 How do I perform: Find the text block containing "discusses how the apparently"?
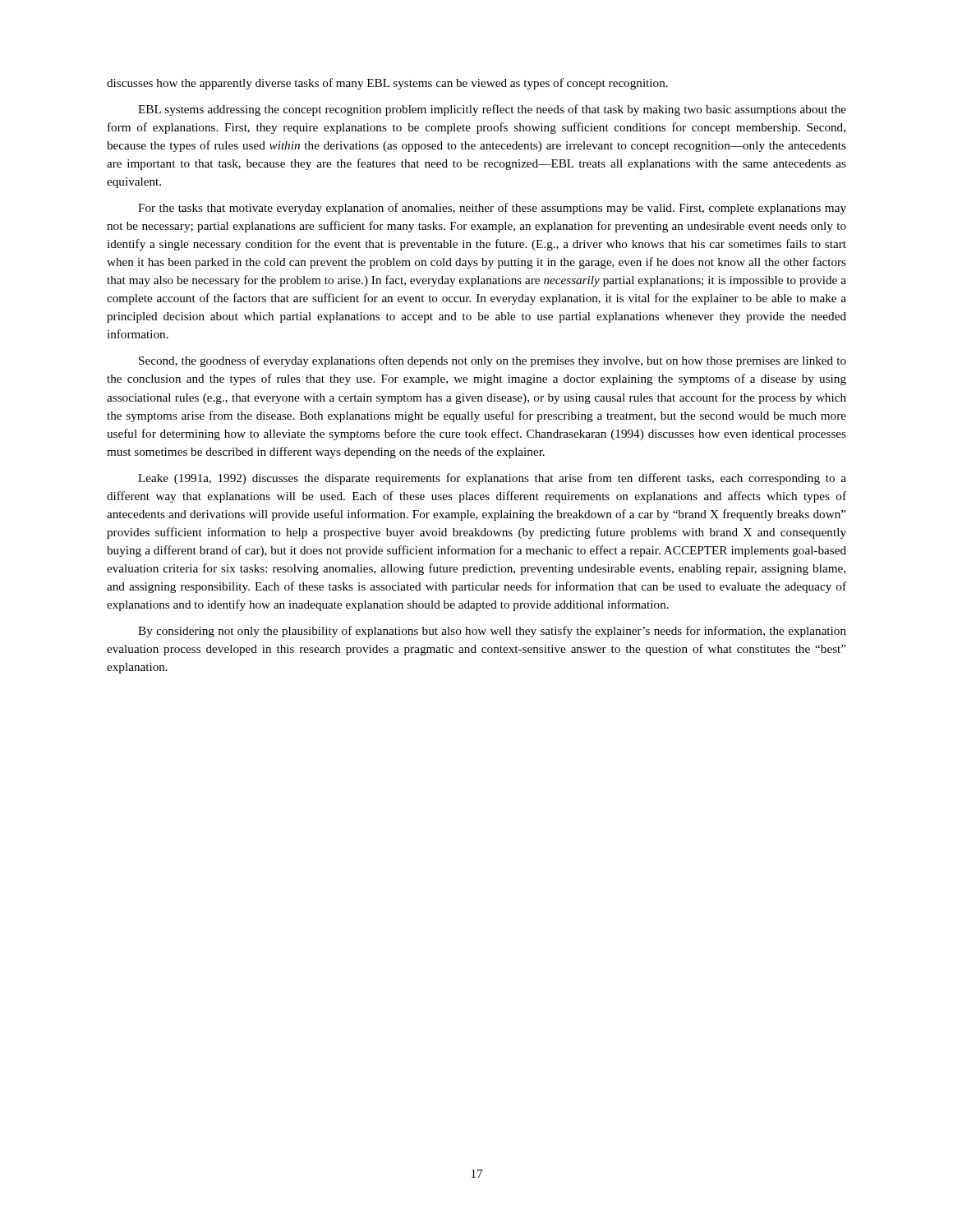(476, 83)
